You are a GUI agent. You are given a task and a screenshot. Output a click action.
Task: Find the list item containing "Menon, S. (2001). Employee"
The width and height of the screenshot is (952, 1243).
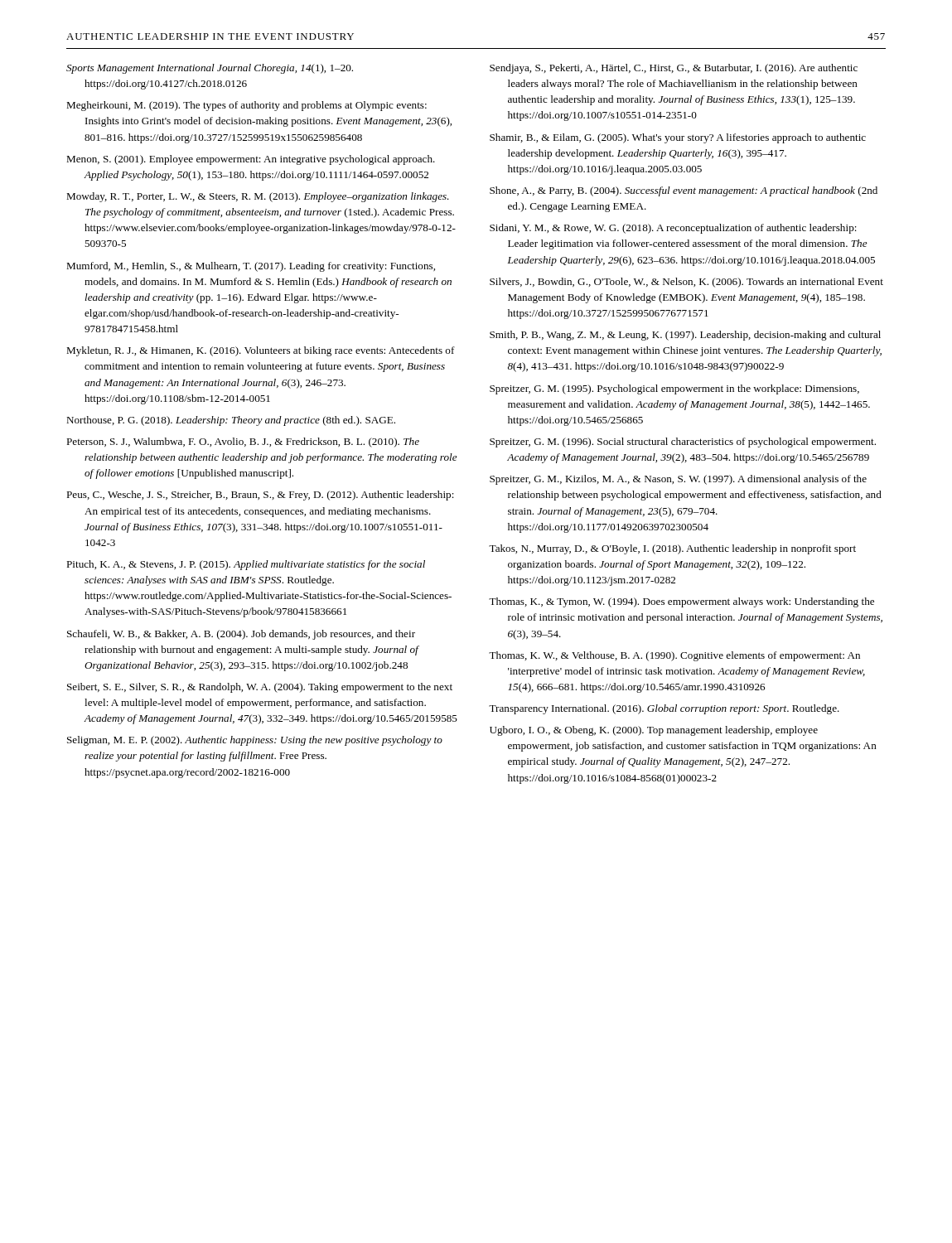(x=251, y=166)
